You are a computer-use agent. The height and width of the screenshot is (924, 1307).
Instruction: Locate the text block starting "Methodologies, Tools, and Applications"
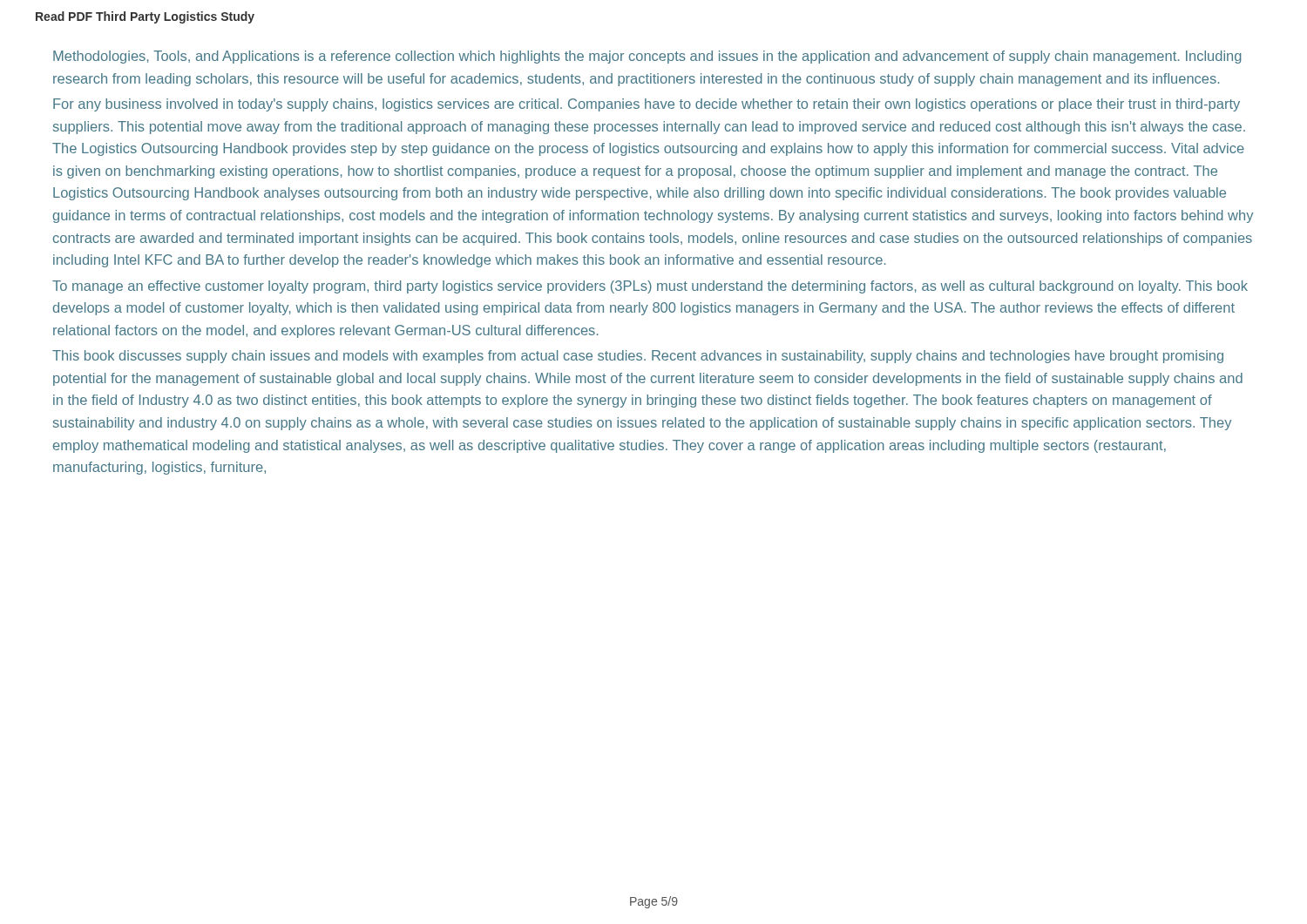[647, 67]
